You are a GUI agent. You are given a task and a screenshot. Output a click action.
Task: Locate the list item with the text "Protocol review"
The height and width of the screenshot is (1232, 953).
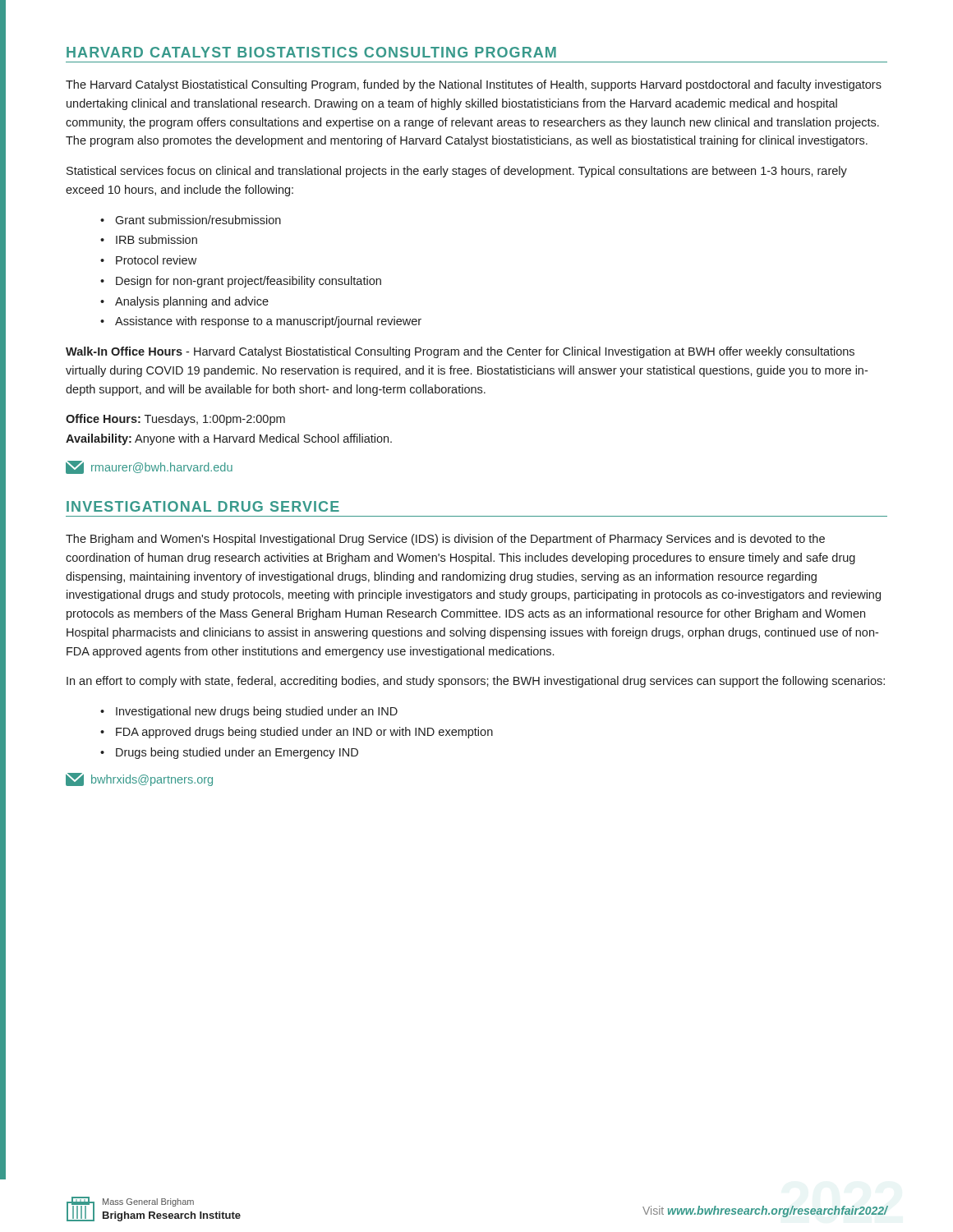coord(156,260)
